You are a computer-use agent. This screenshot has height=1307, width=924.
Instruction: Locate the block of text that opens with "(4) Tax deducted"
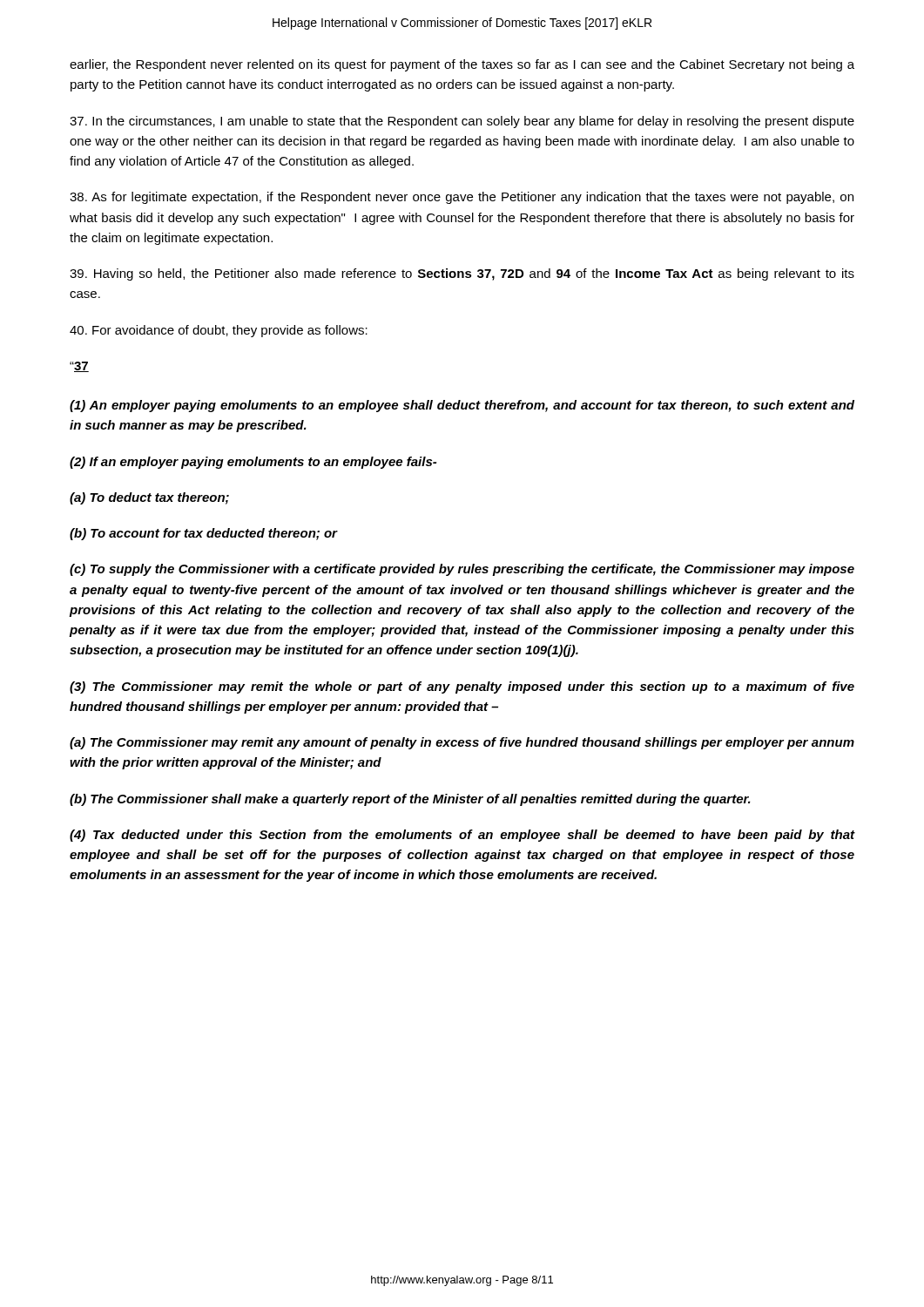[462, 854]
